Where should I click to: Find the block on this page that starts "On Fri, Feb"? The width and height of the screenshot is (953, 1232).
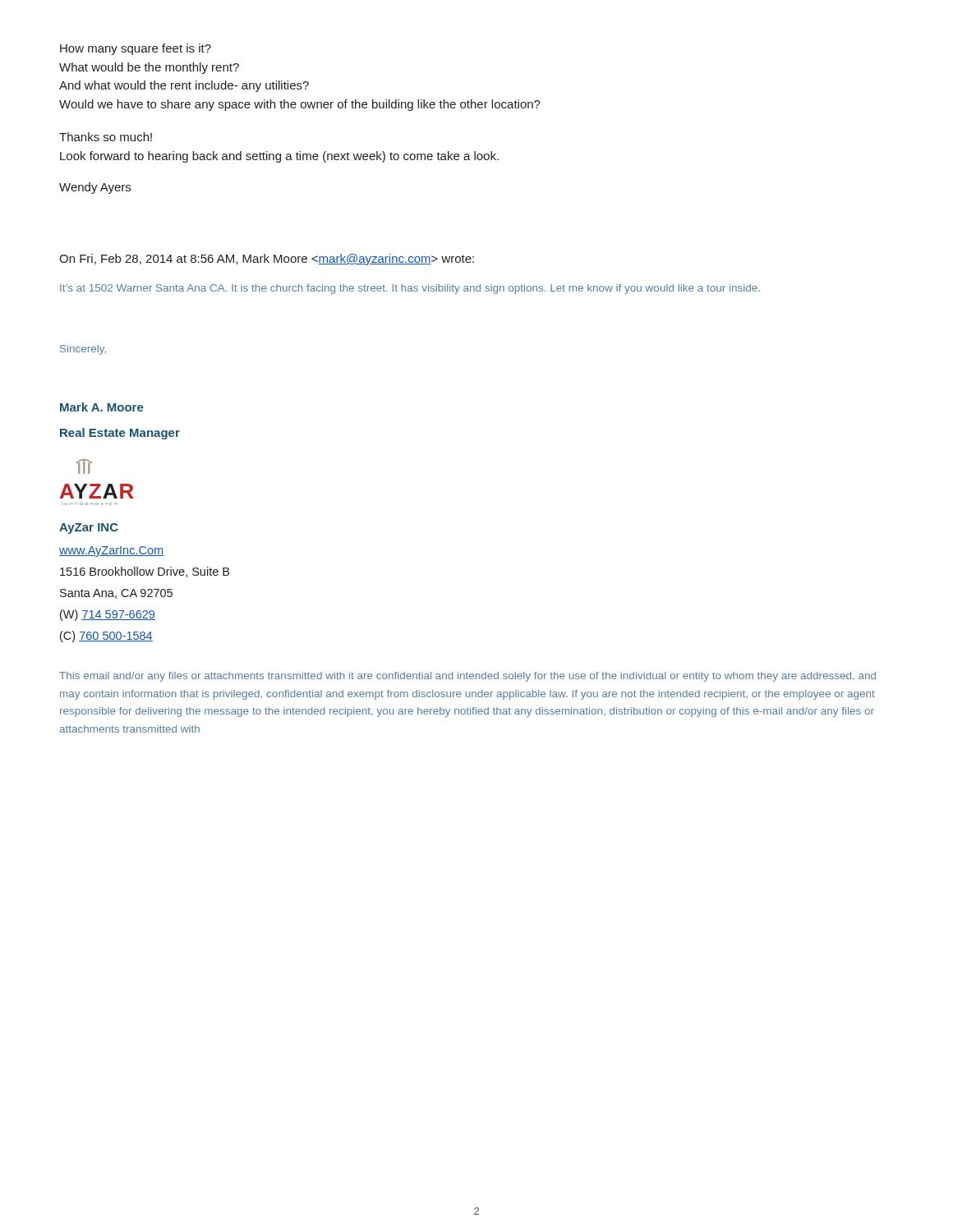[x=267, y=258]
